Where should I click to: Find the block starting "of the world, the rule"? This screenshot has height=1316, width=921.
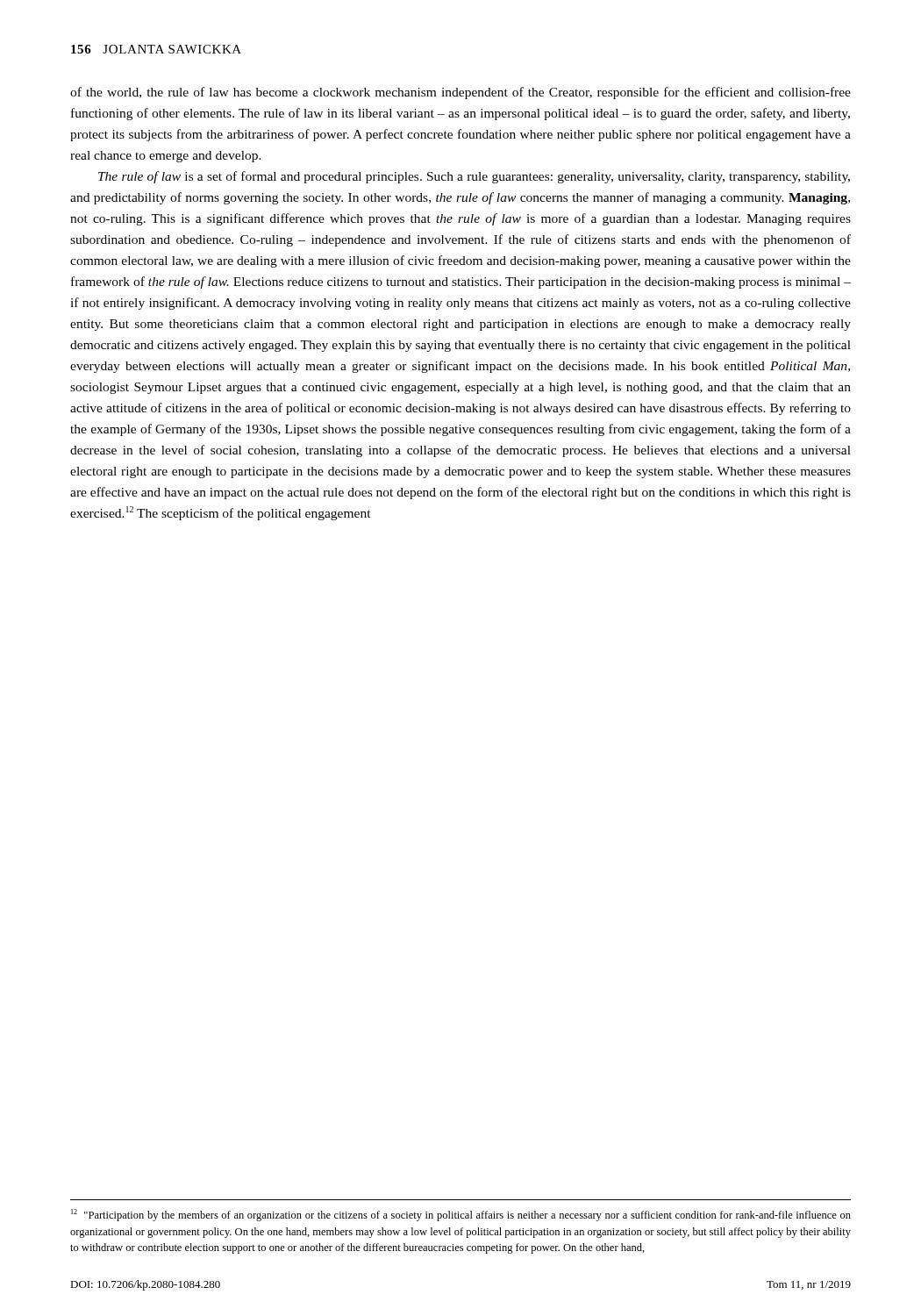[x=460, y=303]
